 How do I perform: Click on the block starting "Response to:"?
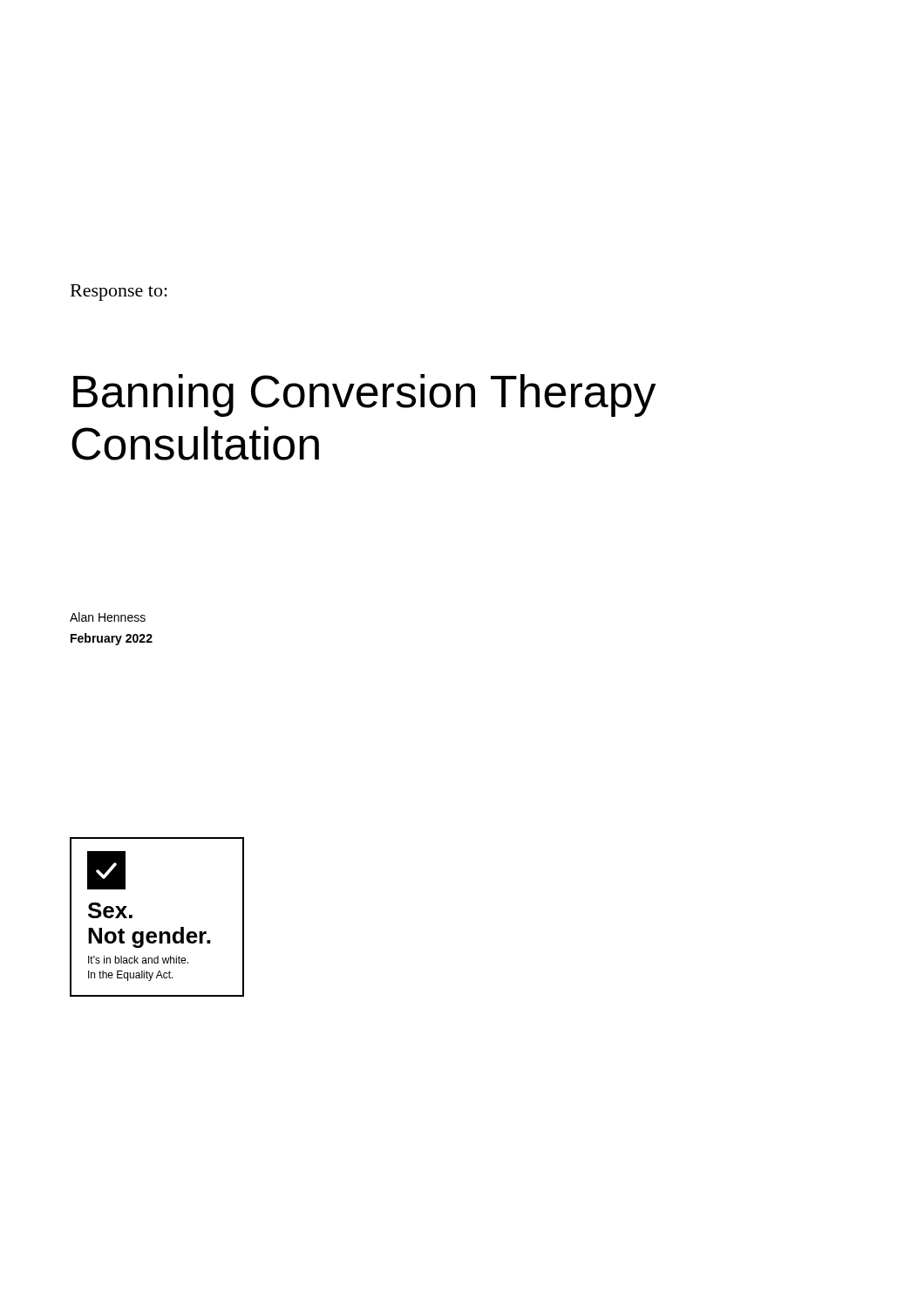tap(119, 290)
